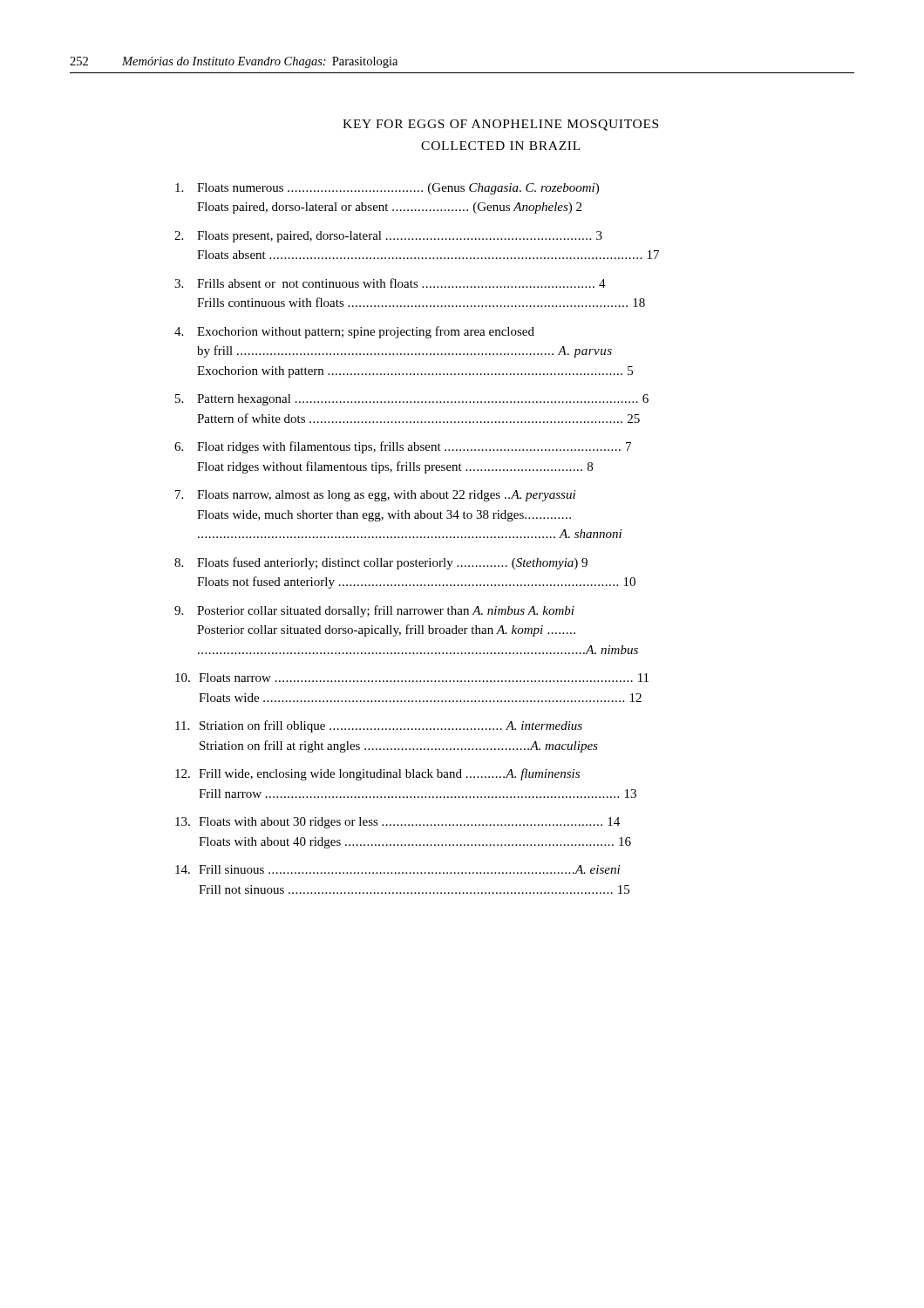Screen dimensions: 1308x924
Task: Point to the block beginning "6. Float ridges with filamentous tips, frills"
Action: (x=501, y=457)
